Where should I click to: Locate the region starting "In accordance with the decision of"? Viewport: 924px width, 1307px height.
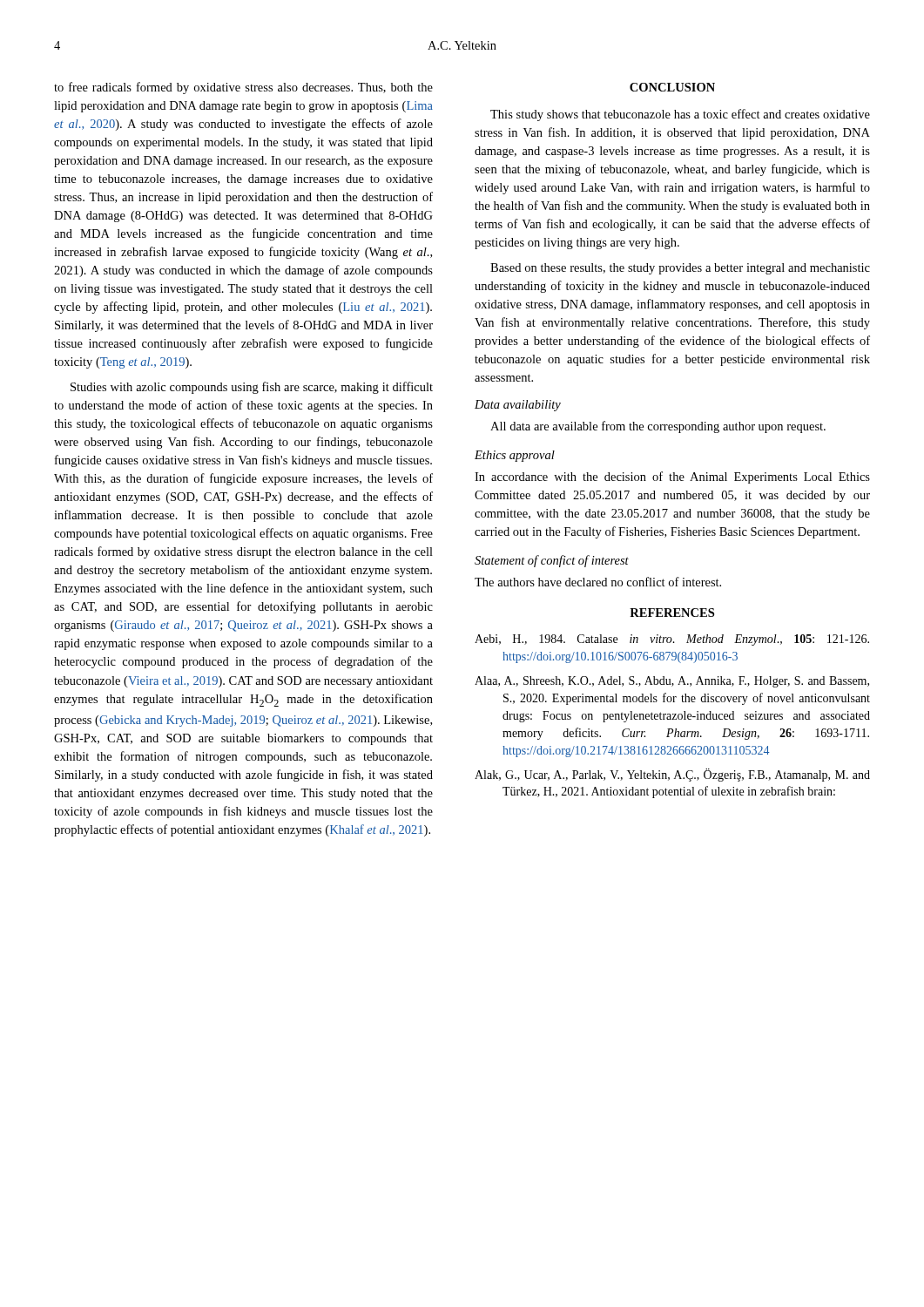pyautogui.click(x=672, y=505)
